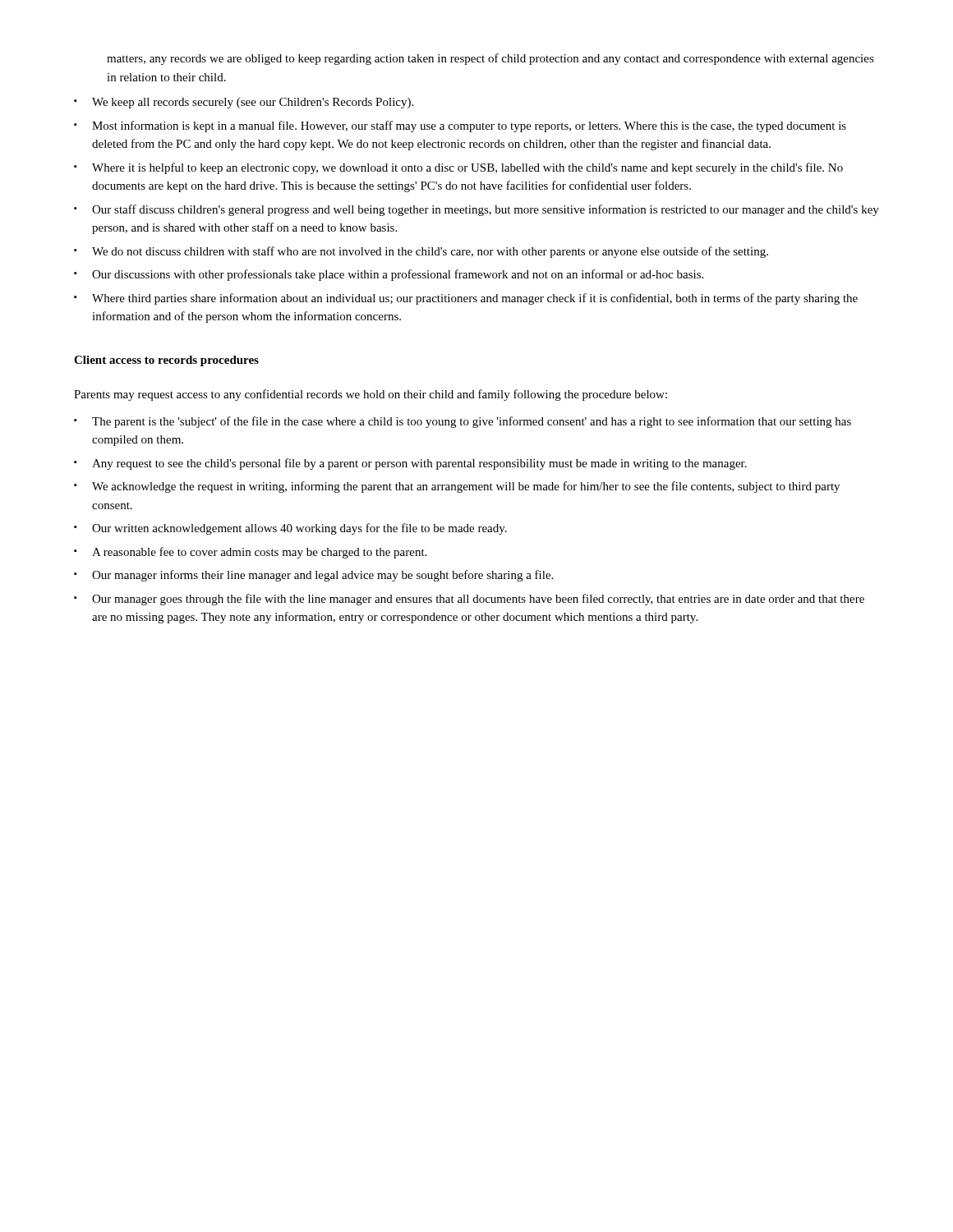Click the passage that begins "Our written acknowledgement allows"

(x=300, y=528)
